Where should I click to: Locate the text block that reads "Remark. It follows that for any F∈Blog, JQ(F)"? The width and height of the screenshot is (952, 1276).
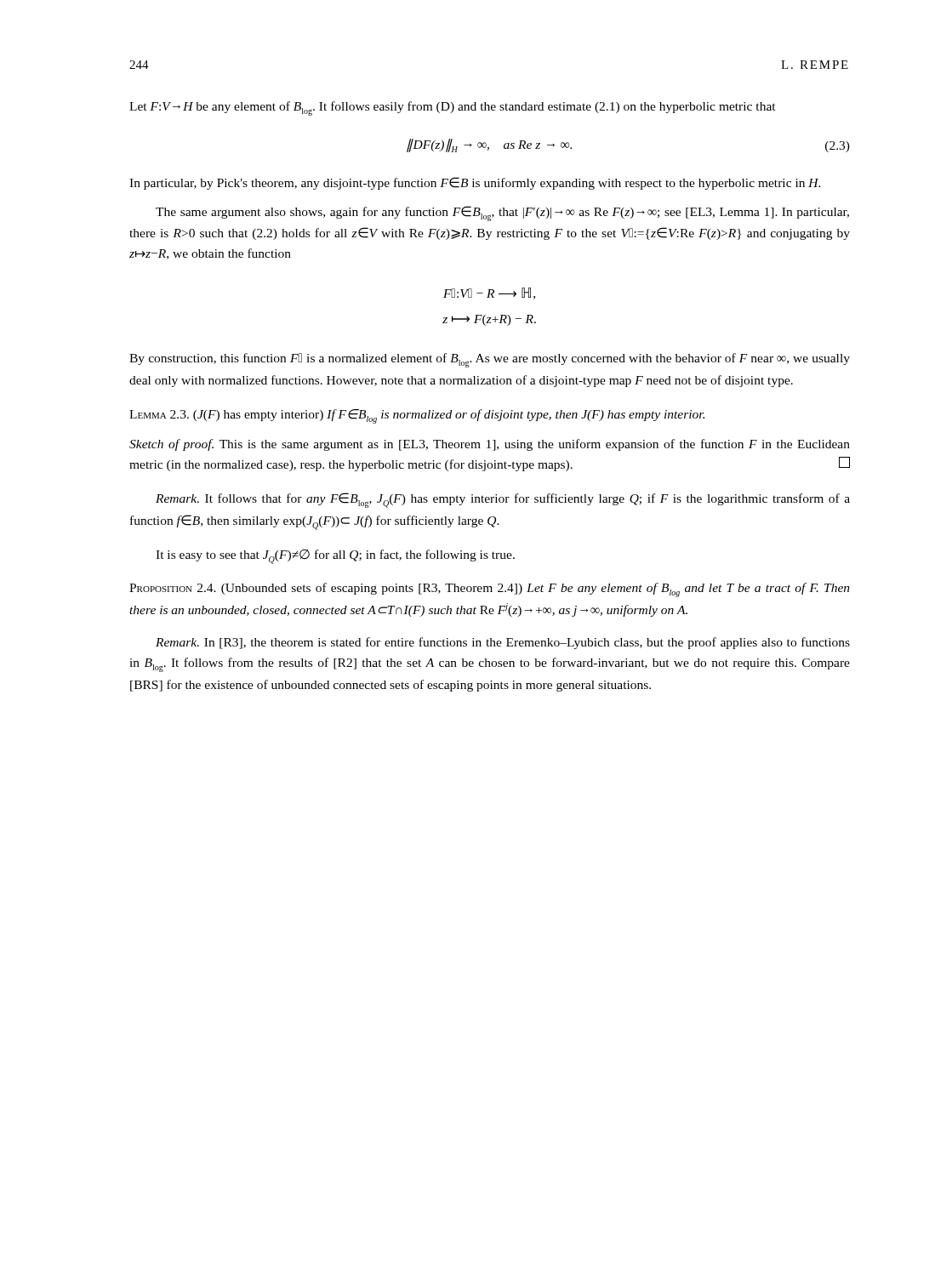point(490,510)
